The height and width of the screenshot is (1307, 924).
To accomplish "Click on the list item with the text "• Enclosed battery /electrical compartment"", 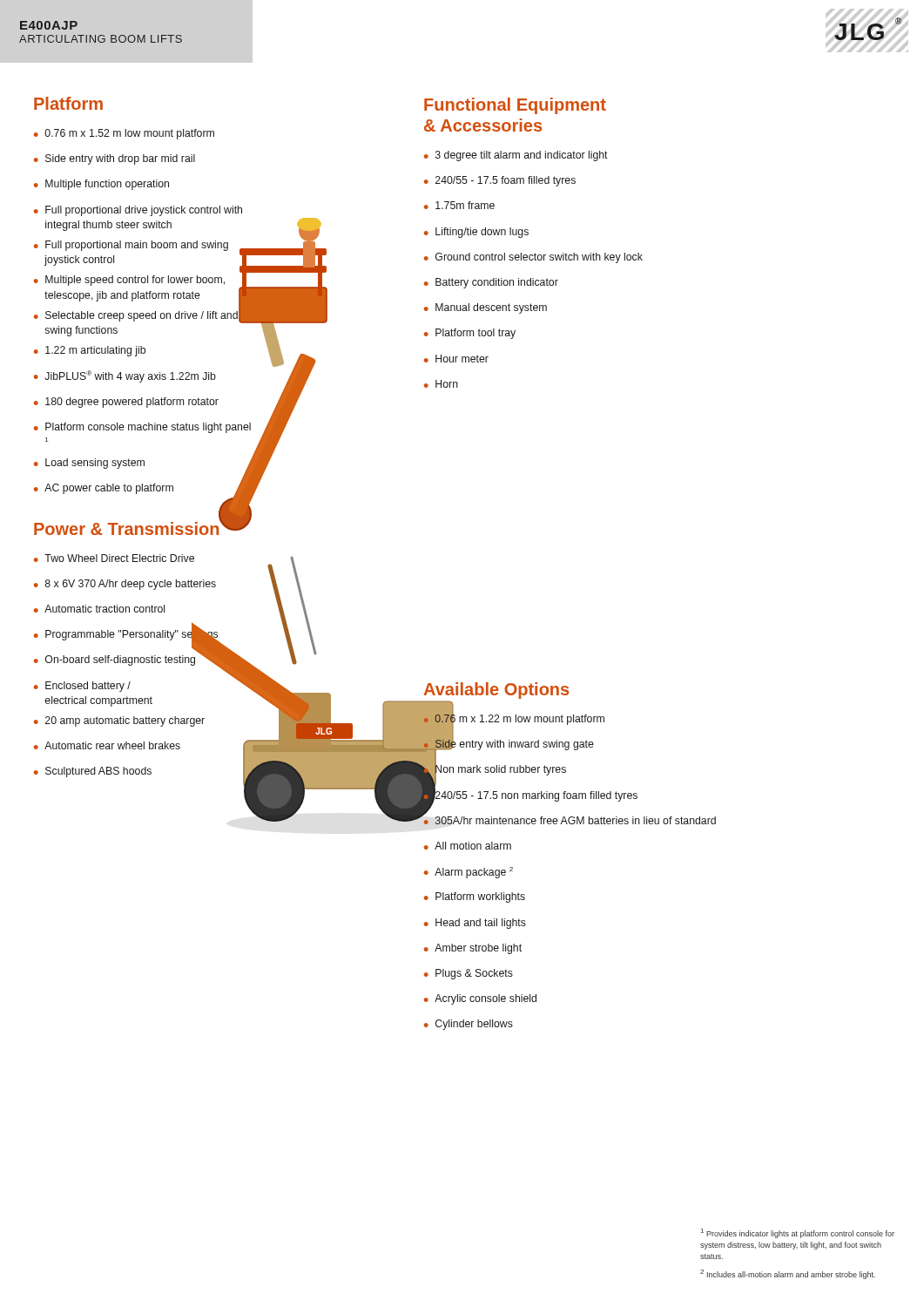I will pos(93,693).
